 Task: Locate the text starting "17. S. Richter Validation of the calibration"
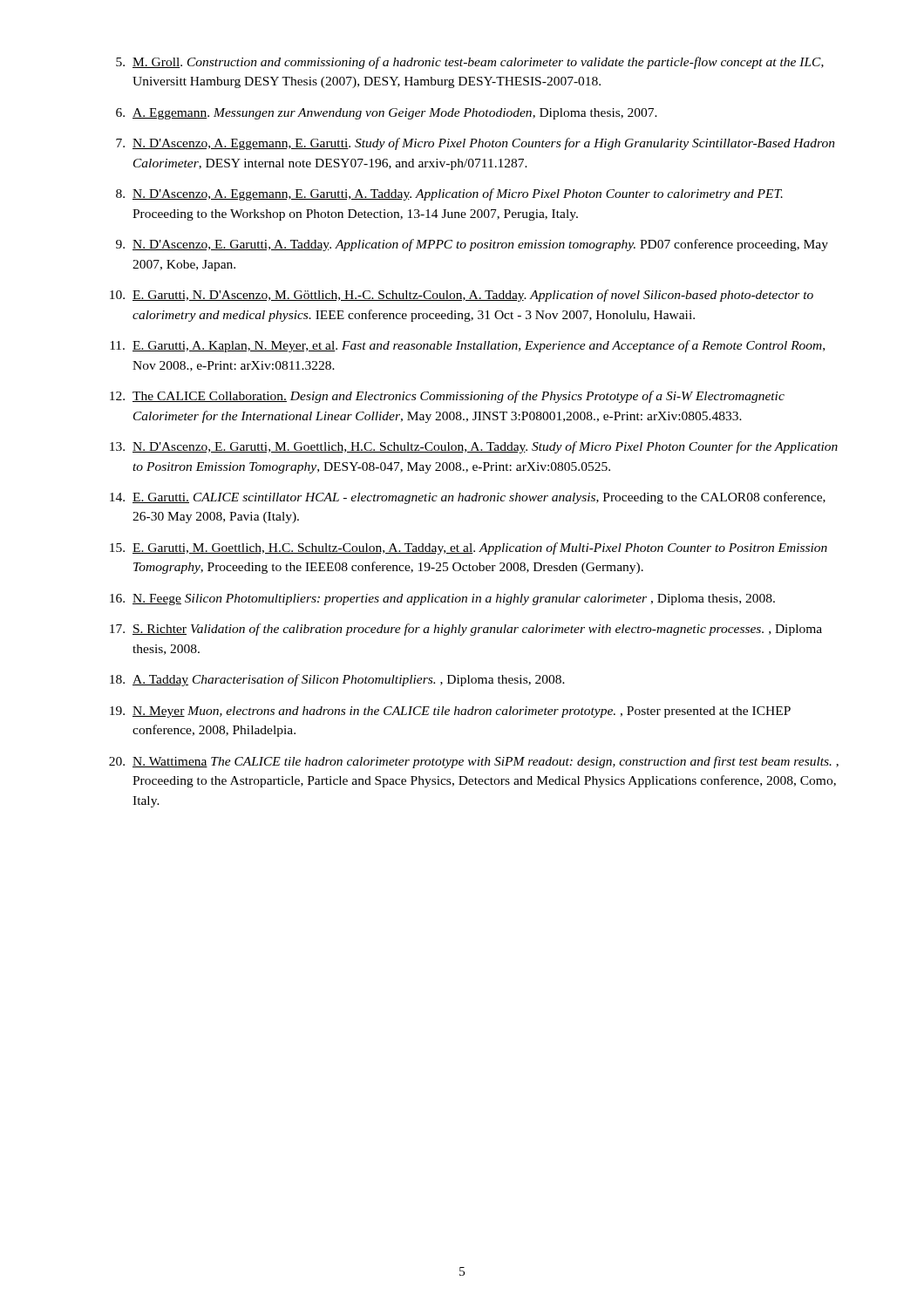point(471,639)
